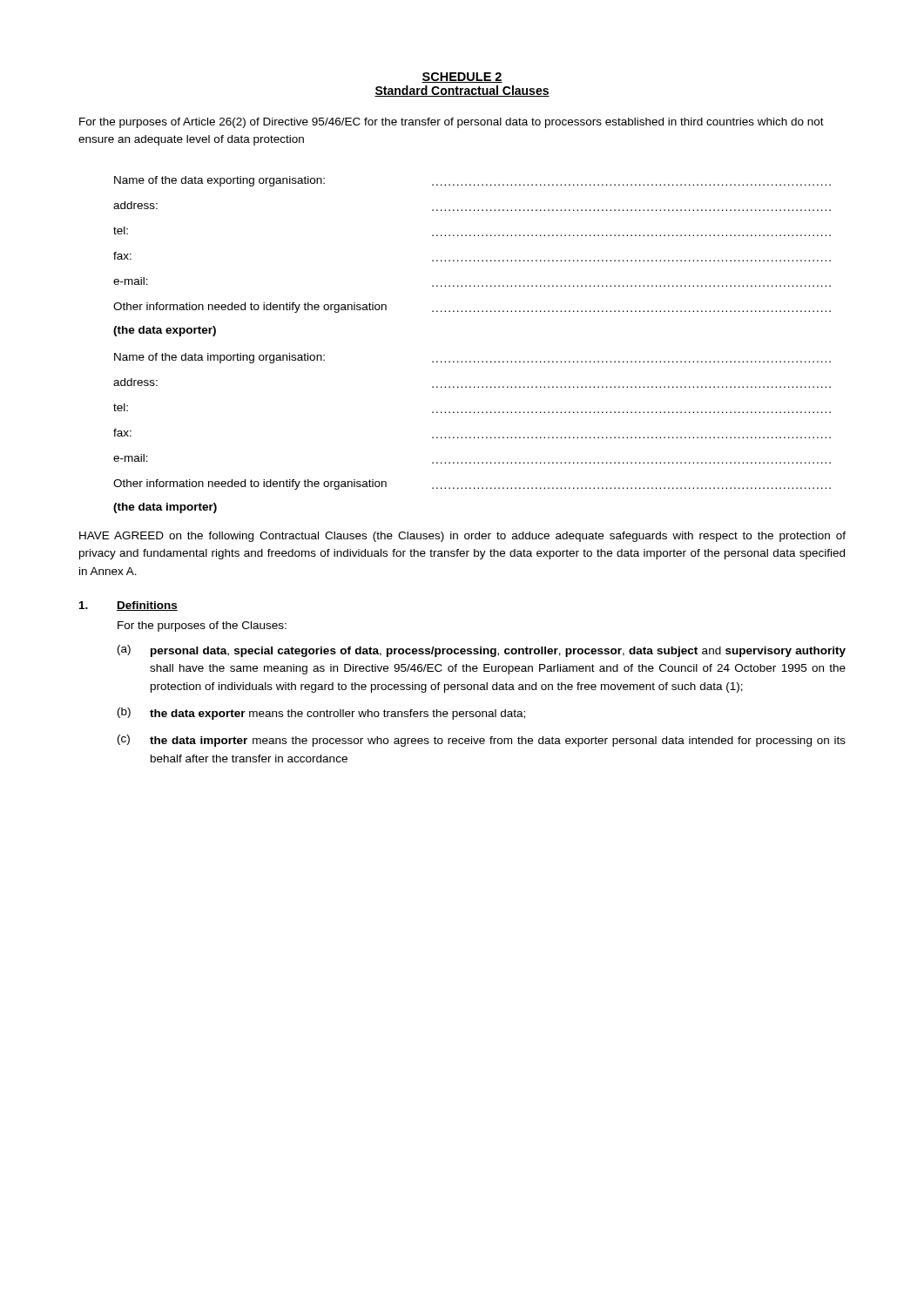Locate the text that reads "For the purposes of the Clauses:"

[202, 625]
